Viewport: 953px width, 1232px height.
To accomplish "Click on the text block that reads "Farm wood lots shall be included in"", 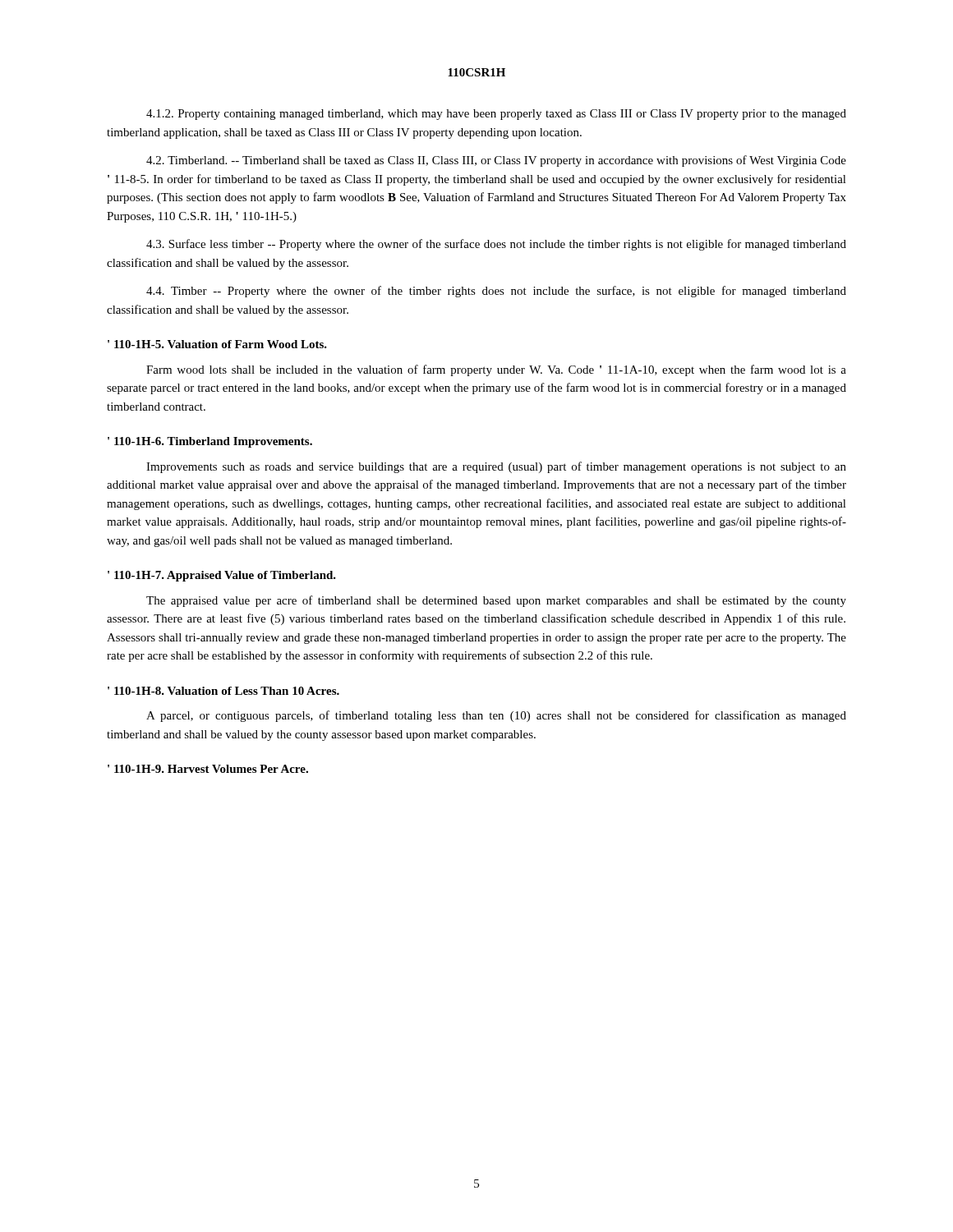I will (476, 388).
